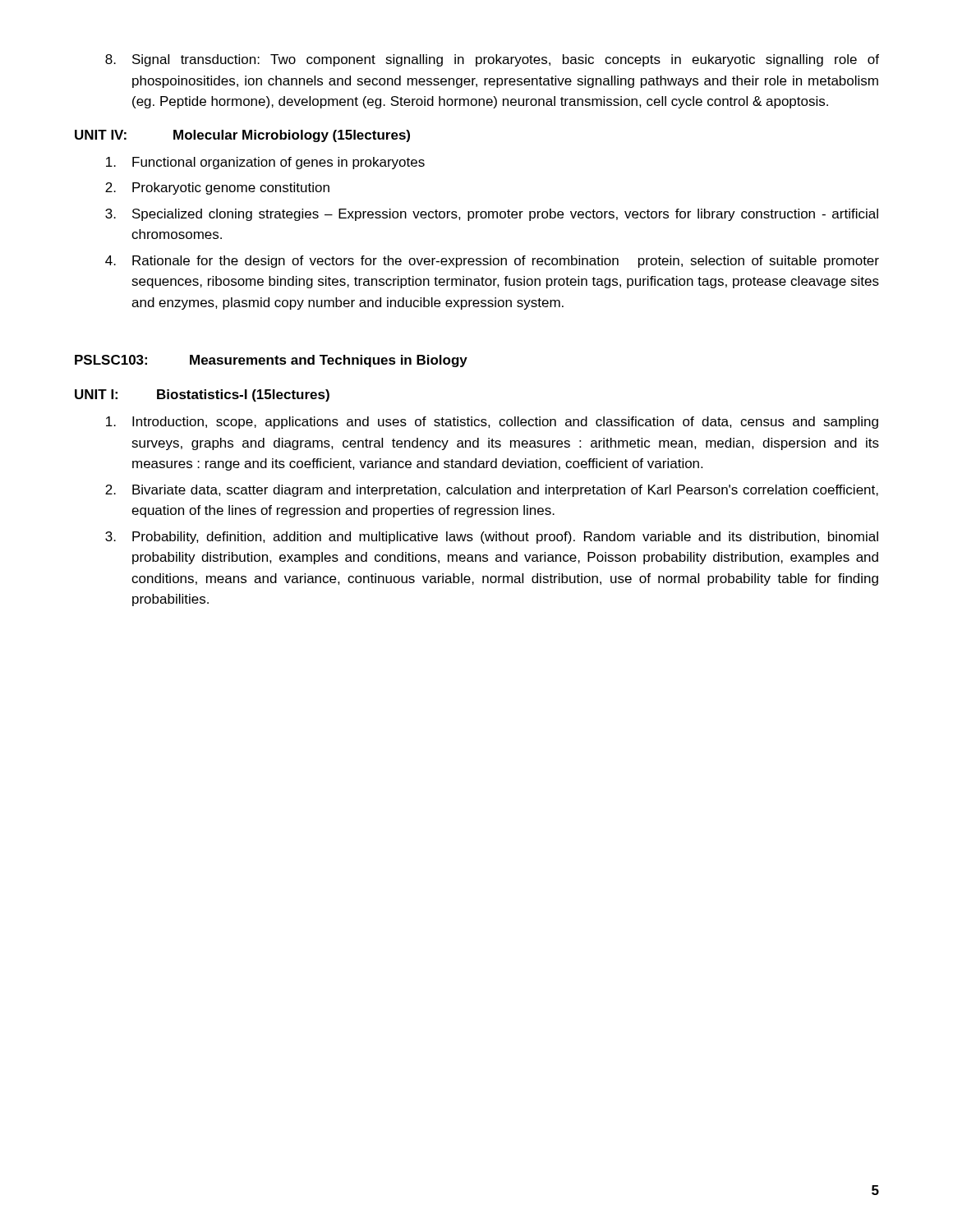Point to the passage starting "Functional organization of genes in prokaryotes"

point(265,163)
